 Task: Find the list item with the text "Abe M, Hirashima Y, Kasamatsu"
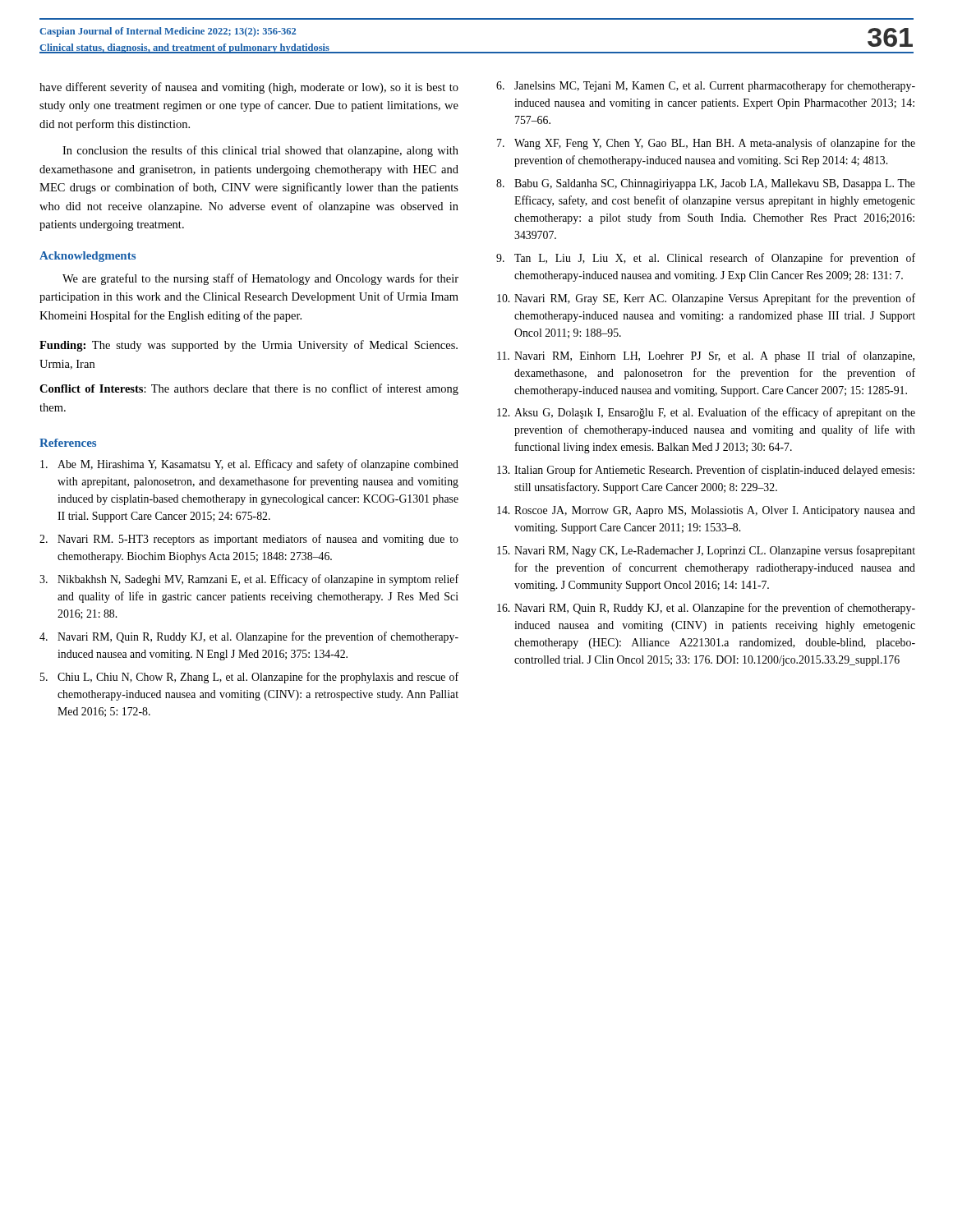tap(249, 491)
